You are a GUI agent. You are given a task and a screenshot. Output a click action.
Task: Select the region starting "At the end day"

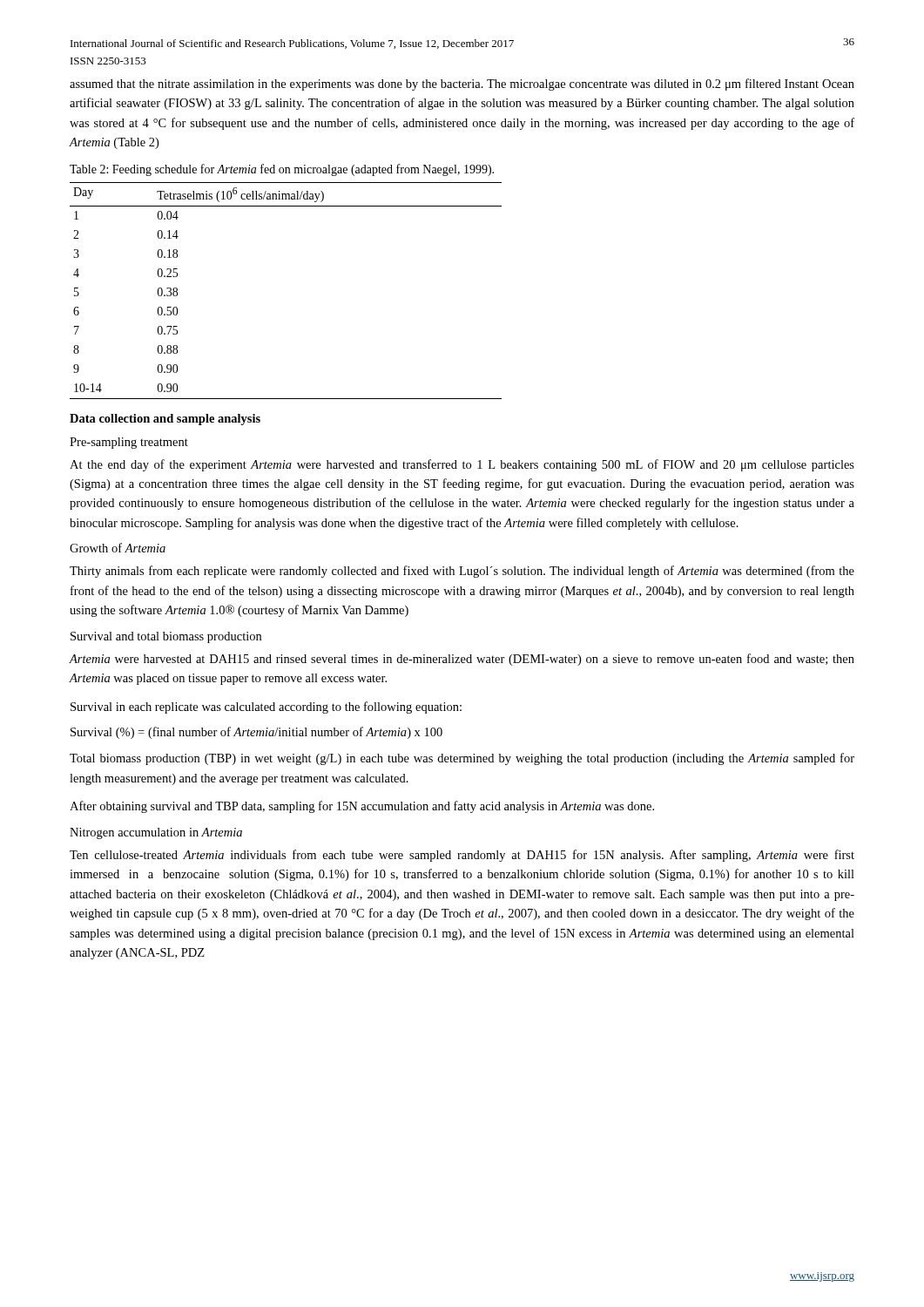pos(462,494)
